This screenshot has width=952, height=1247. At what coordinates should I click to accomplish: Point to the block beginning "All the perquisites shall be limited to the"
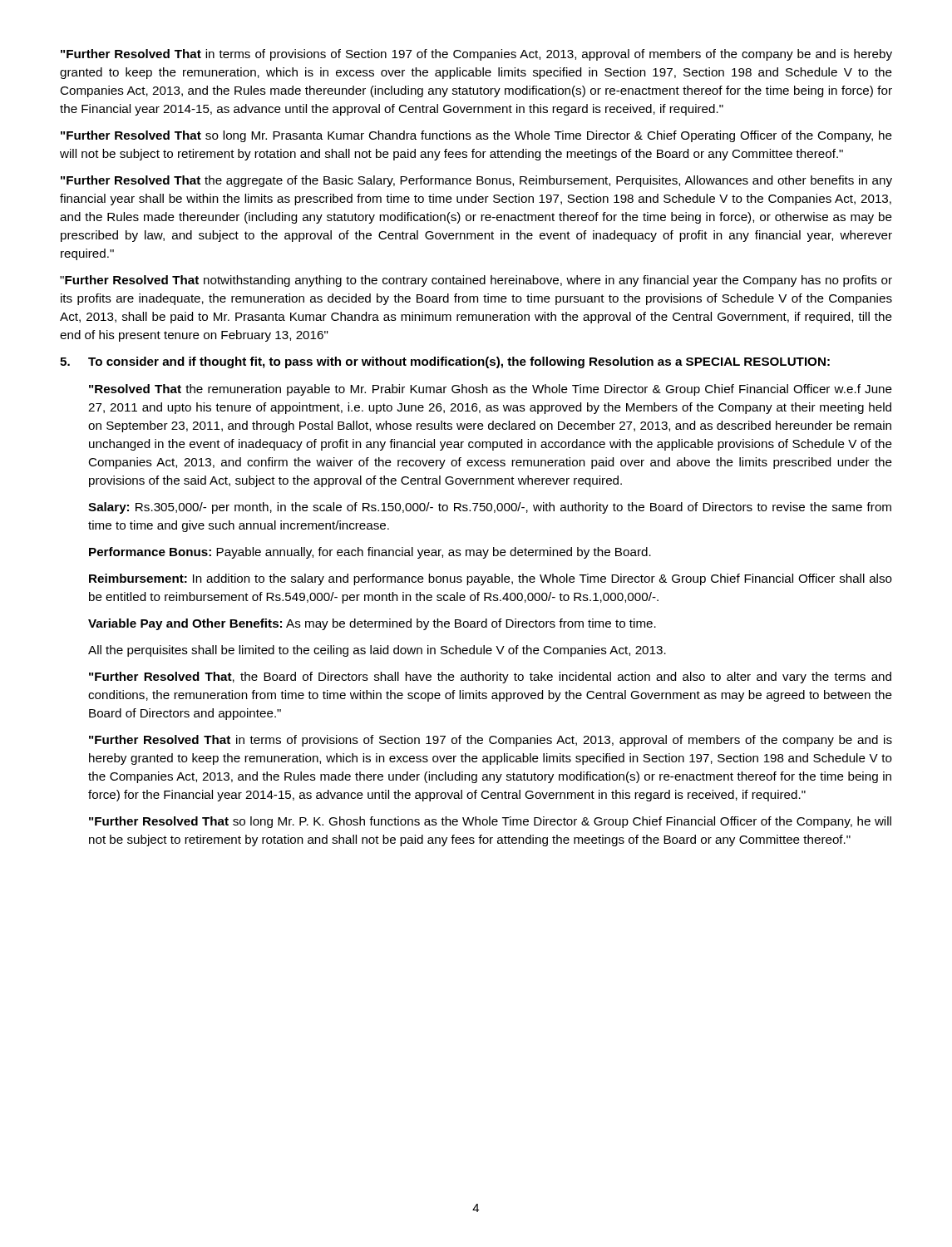377,650
